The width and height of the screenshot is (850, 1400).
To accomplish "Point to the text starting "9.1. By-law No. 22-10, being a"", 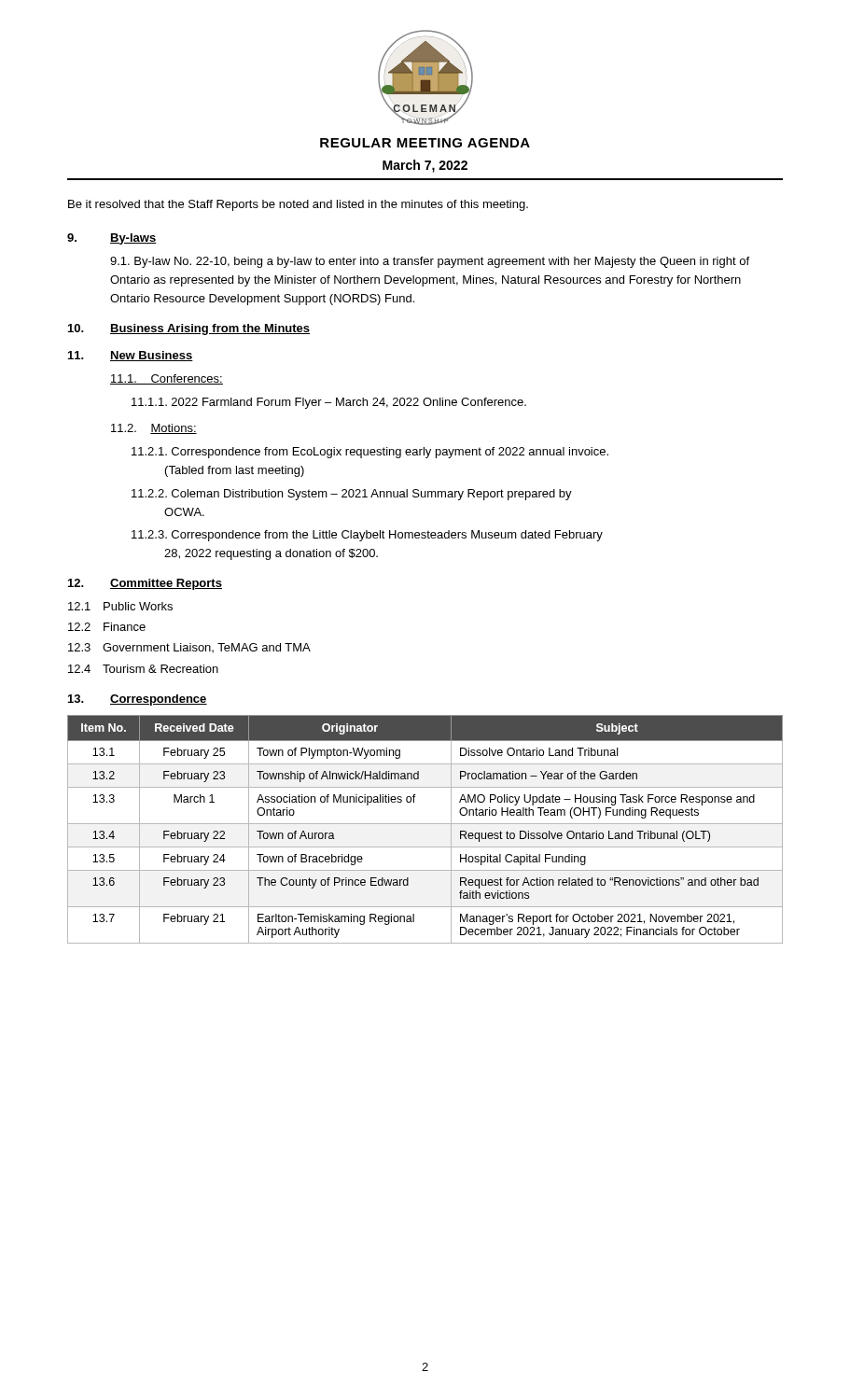I will click(x=446, y=280).
